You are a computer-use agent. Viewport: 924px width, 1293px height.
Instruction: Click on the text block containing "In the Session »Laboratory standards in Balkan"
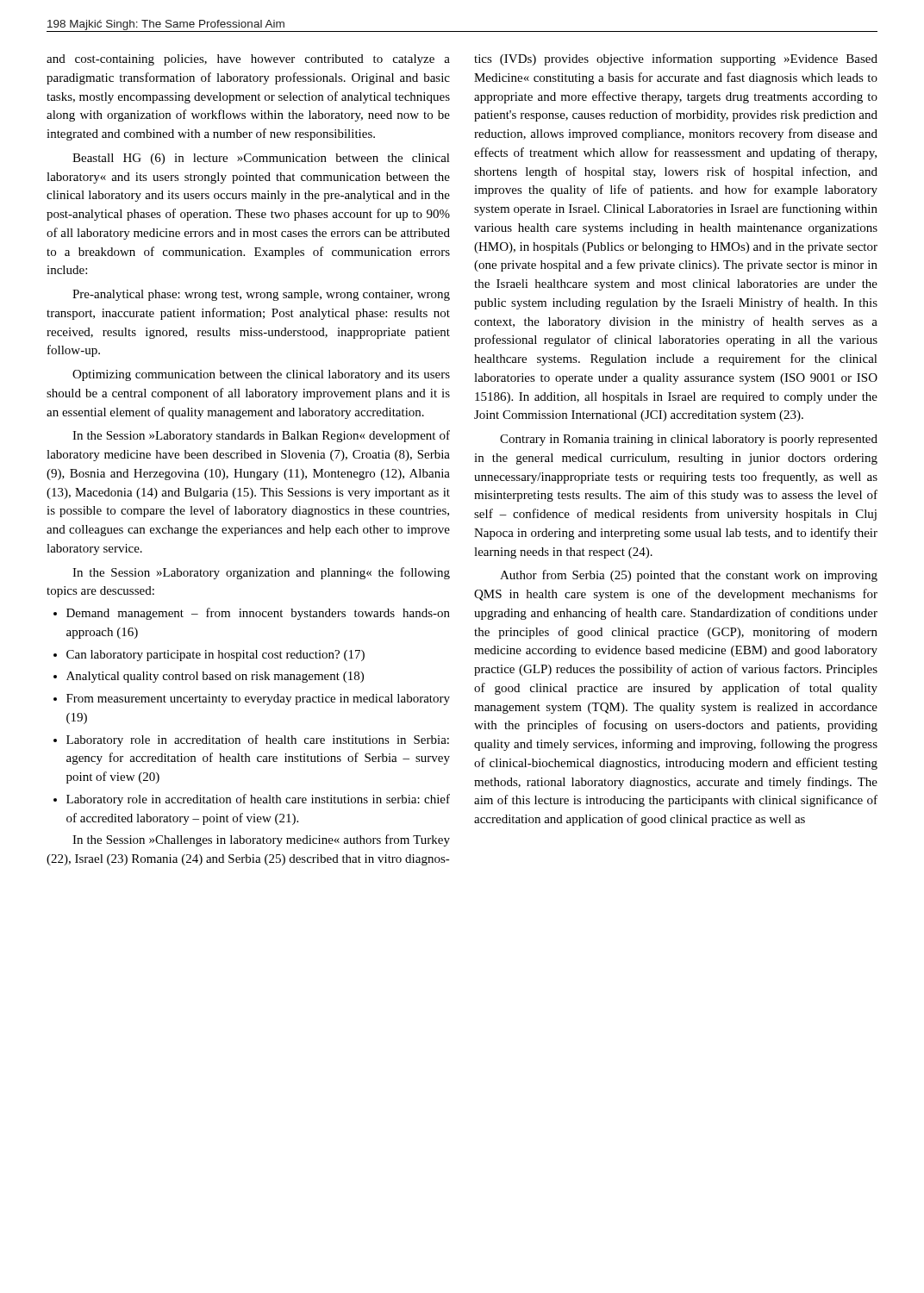[x=248, y=492]
